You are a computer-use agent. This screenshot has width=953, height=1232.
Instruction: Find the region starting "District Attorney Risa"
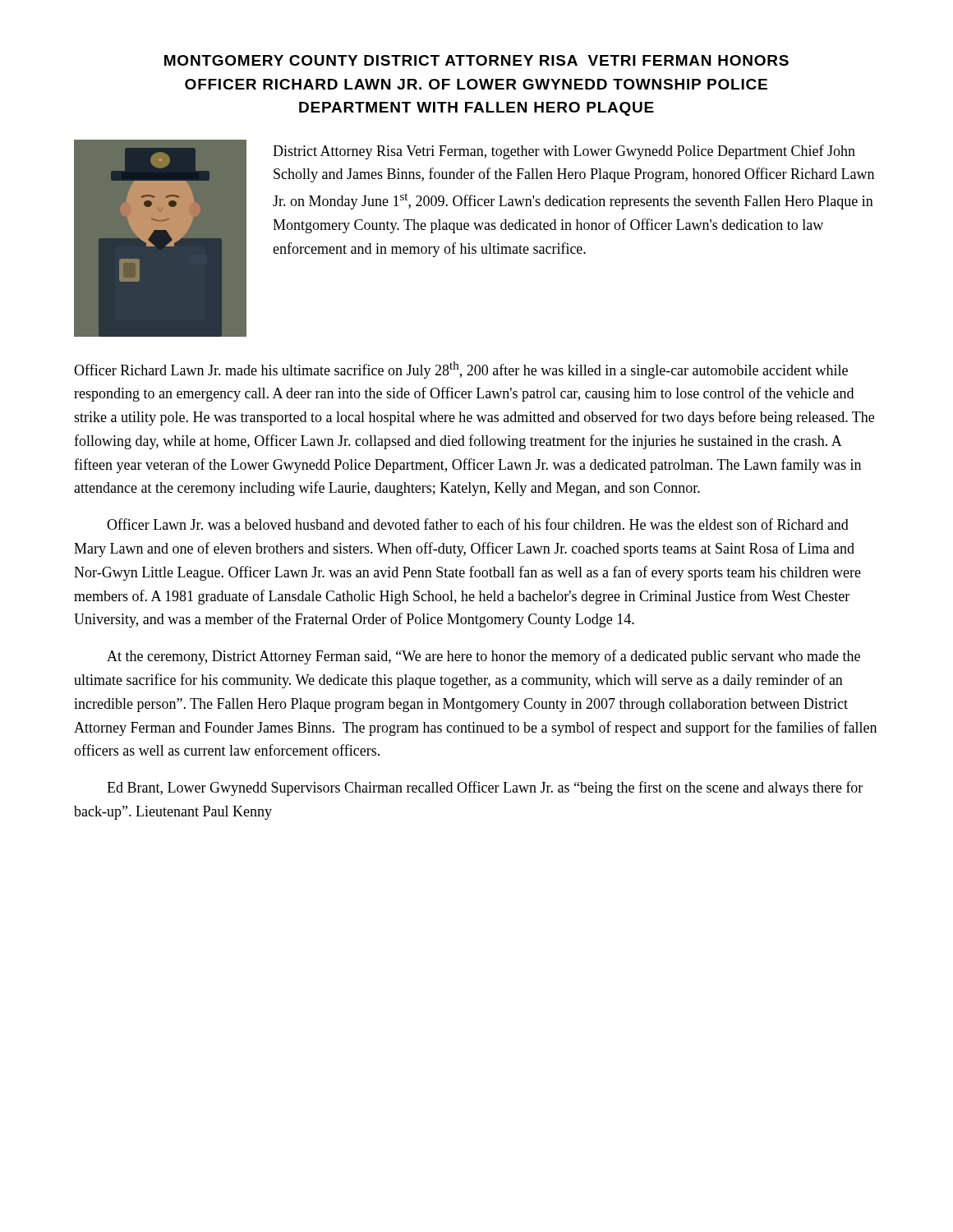coord(574,200)
